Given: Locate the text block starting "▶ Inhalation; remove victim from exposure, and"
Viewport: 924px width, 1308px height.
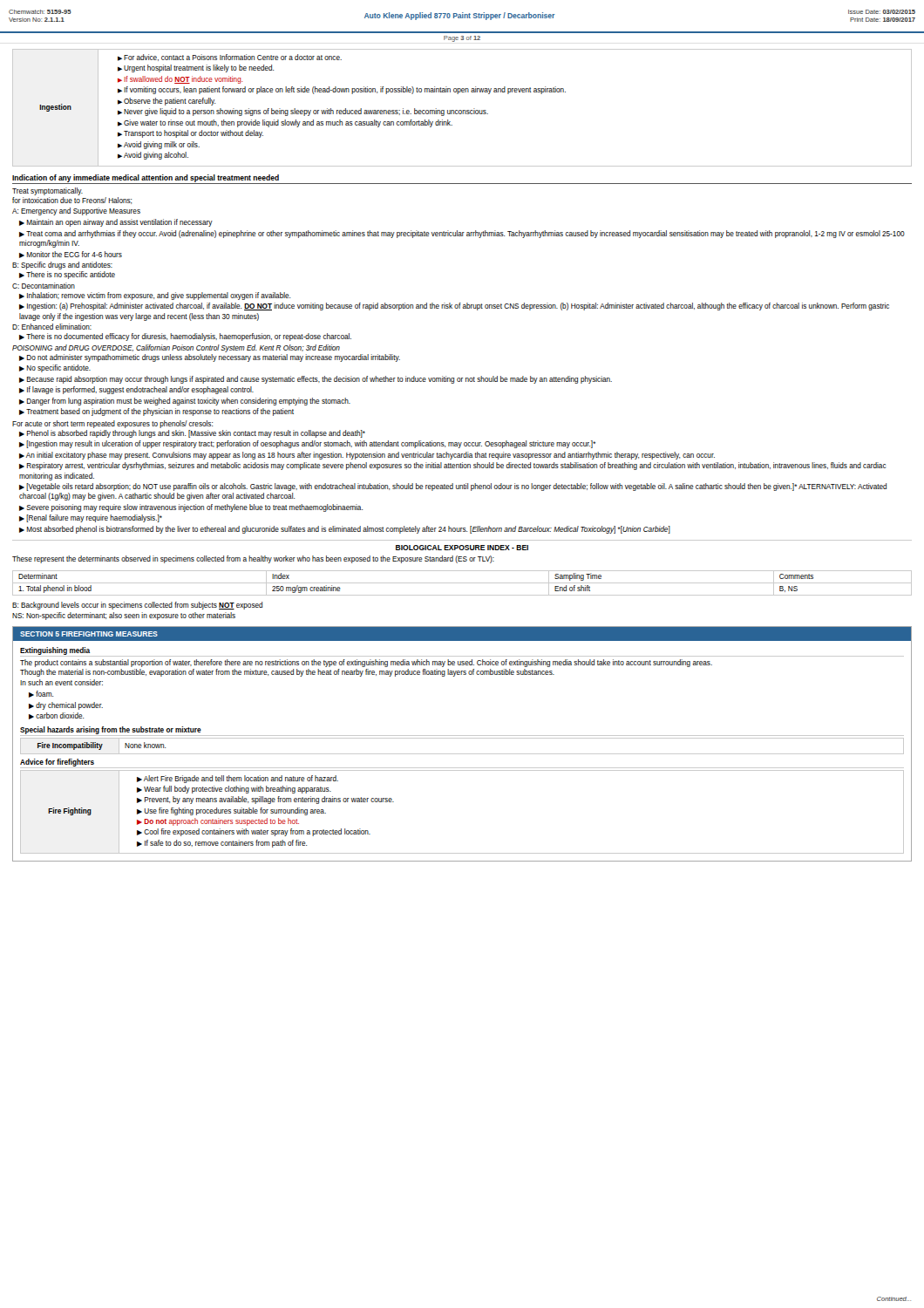Looking at the screenshot, I should pyautogui.click(x=155, y=296).
